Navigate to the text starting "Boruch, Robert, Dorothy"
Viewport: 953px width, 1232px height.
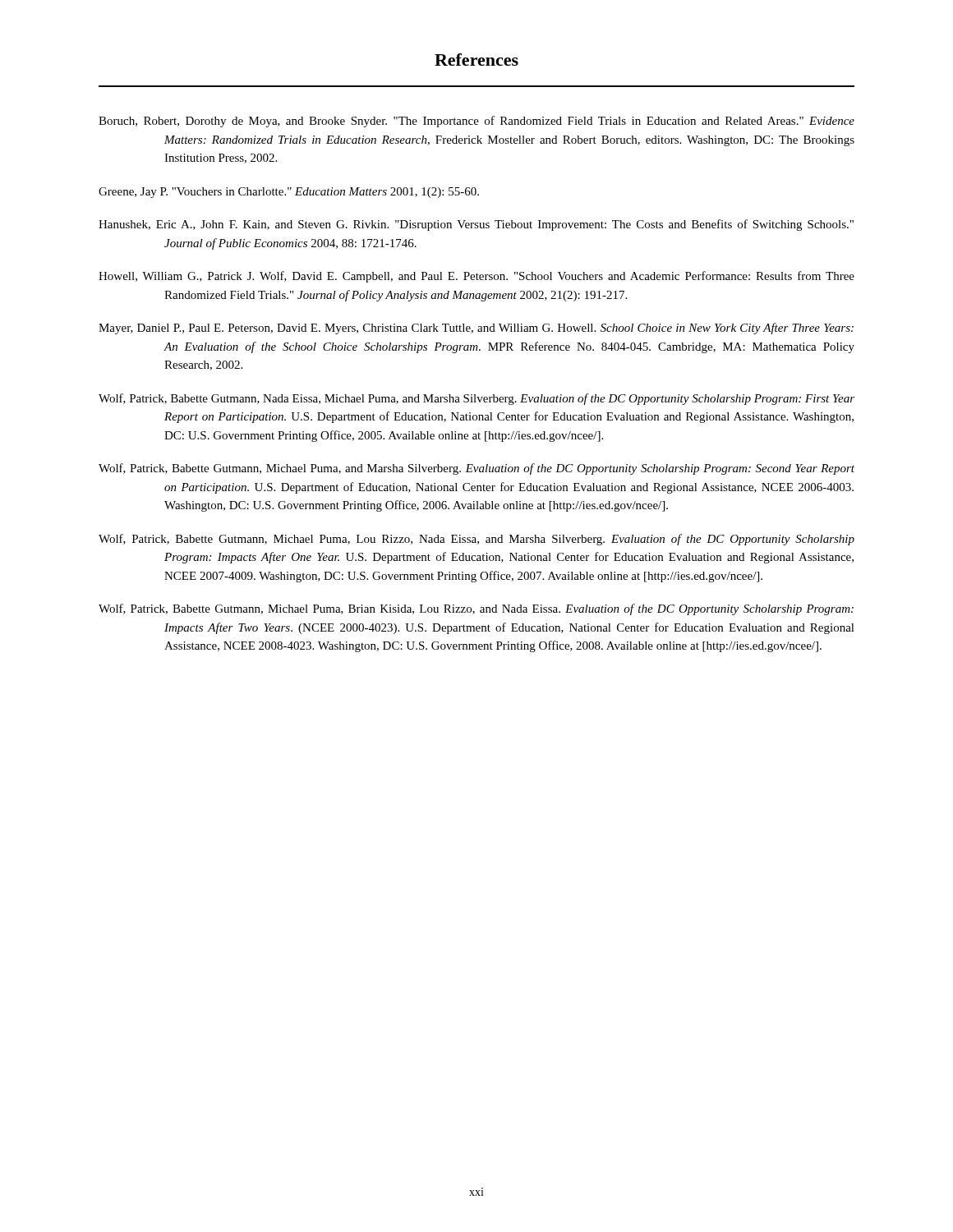point(476,139)
